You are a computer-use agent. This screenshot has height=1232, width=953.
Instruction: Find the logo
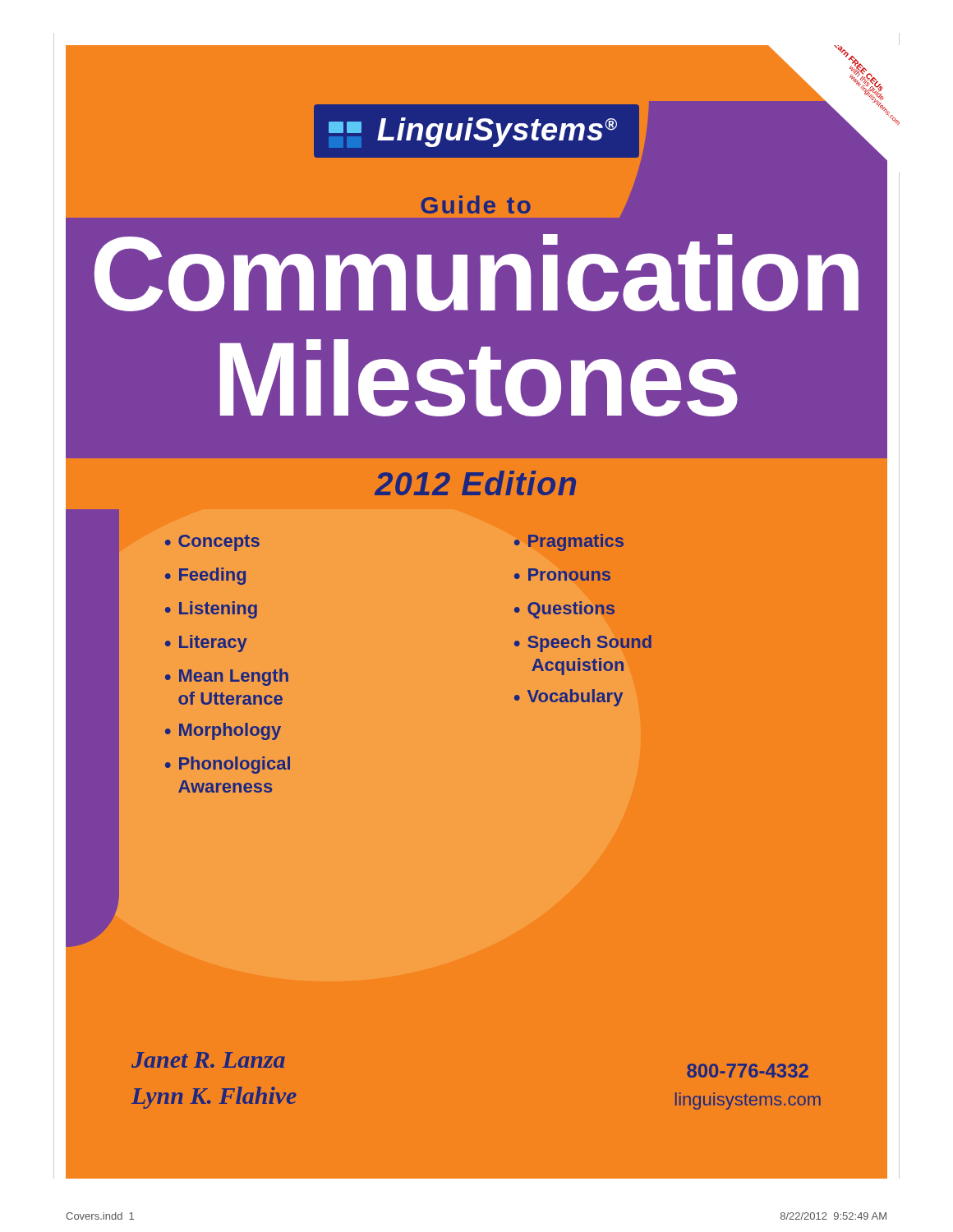point(476,131)
